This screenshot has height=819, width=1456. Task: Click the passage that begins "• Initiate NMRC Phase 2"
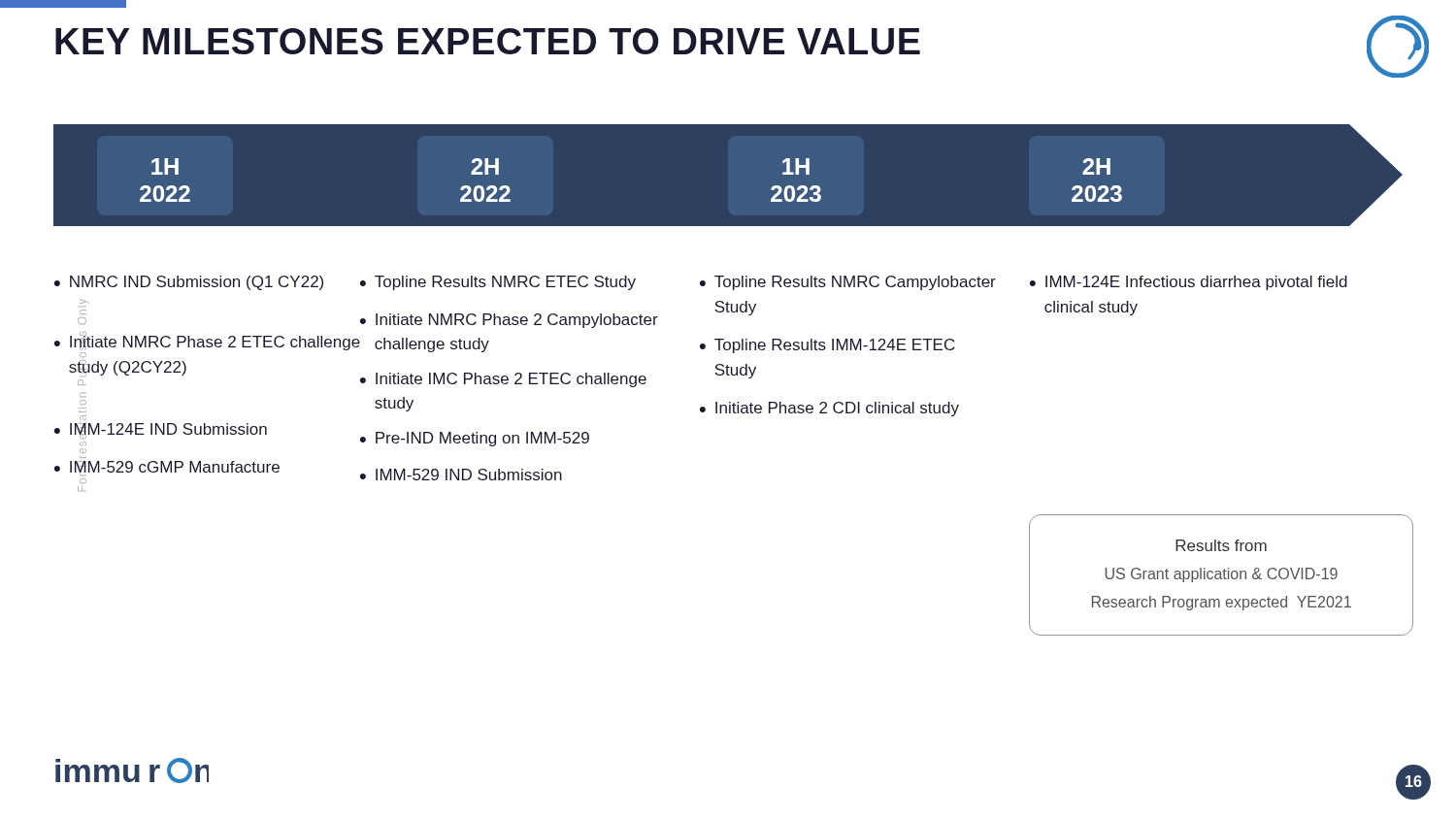[209, 355]
